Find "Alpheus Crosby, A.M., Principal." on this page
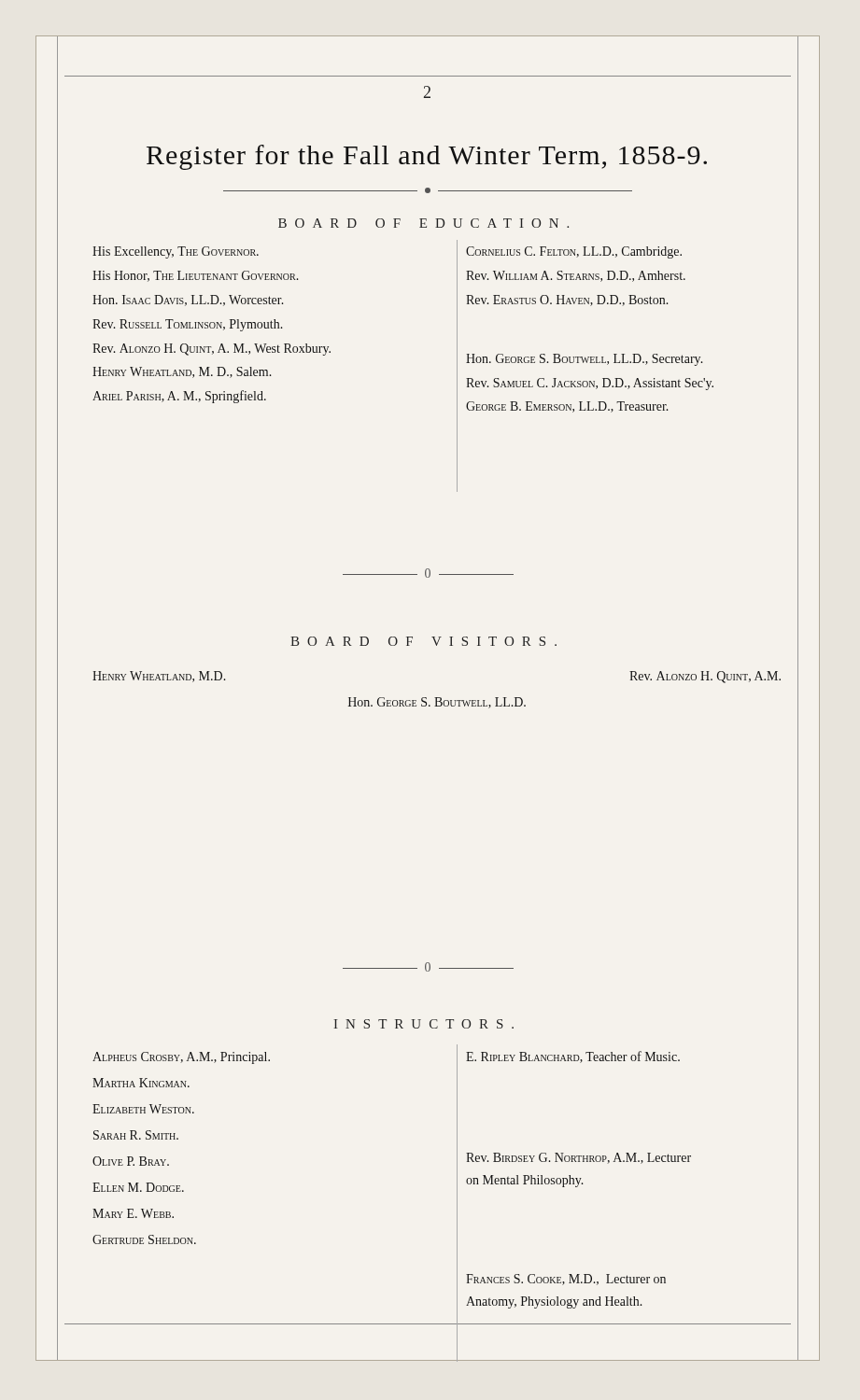The width and height of the screenshot is (860, 1400). pos(182,1057)
